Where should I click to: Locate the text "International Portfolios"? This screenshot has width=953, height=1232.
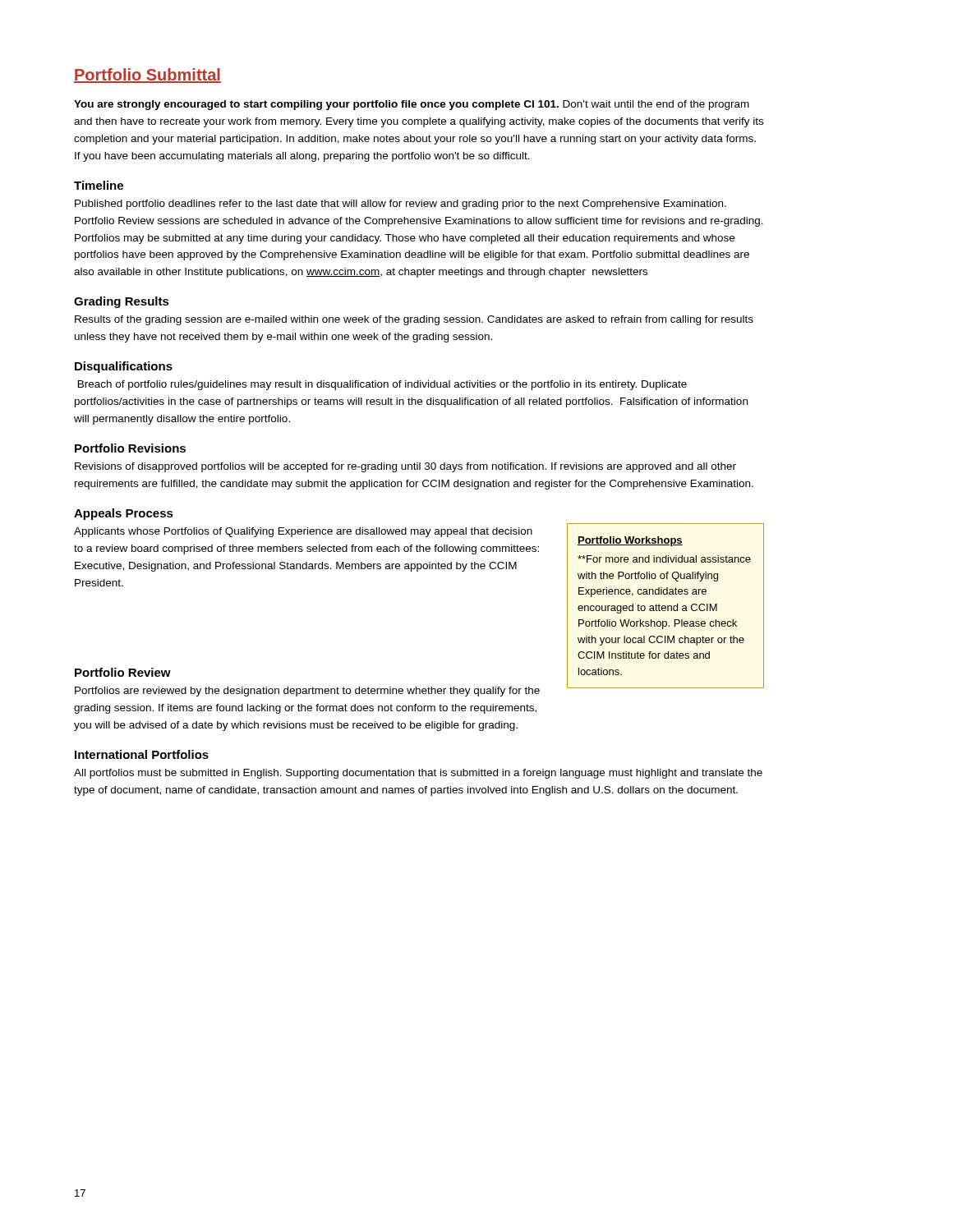point(141,755)
